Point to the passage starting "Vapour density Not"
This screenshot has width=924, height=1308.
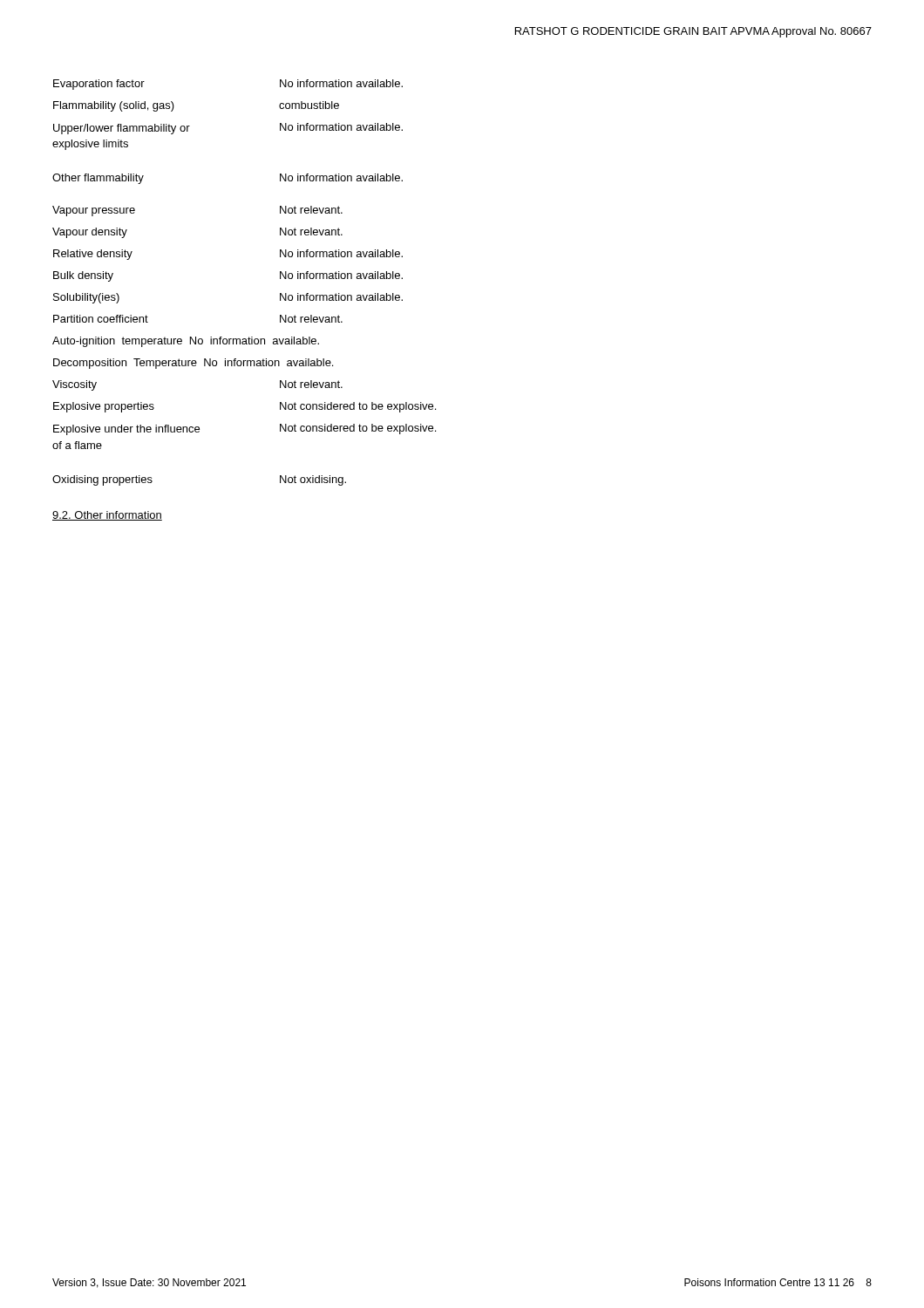pos(86,232)
